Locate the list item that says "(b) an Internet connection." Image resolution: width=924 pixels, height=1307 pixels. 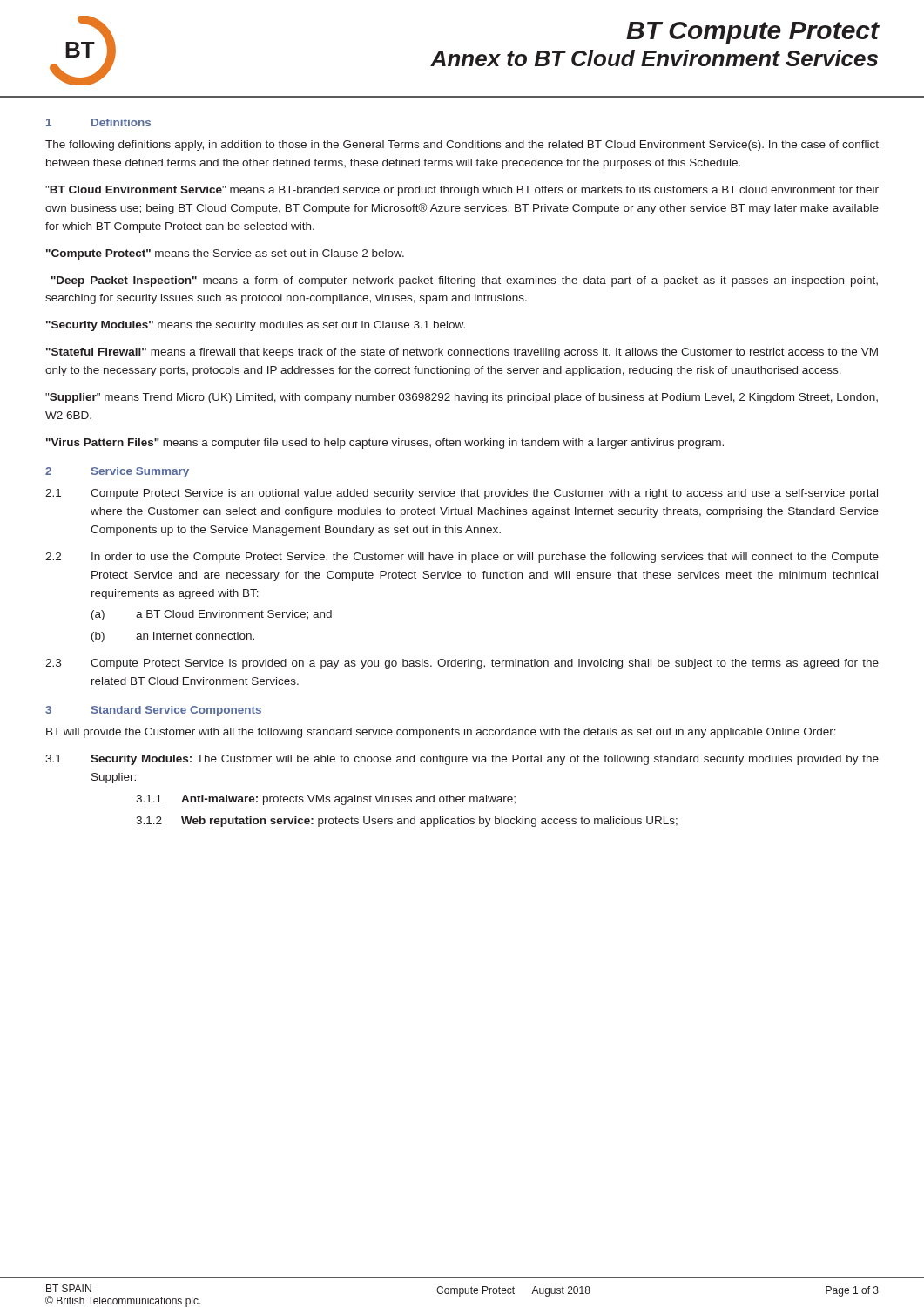click(x=173, y=637)
